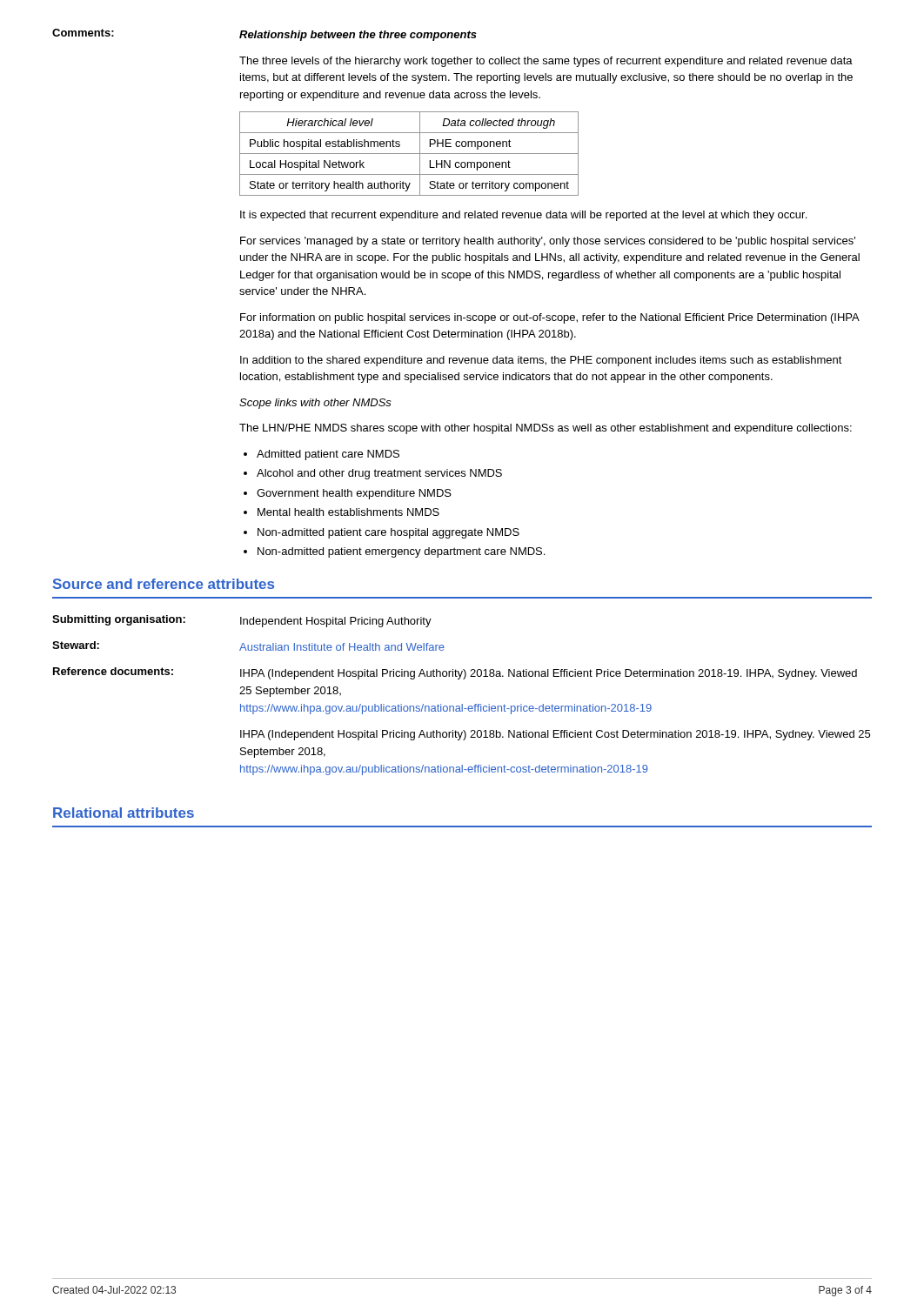Click on the list item containing "Alcohol and other drug treatment services NMDS"
This screenshot has height=1305, width=924.
tap(380, 473)
